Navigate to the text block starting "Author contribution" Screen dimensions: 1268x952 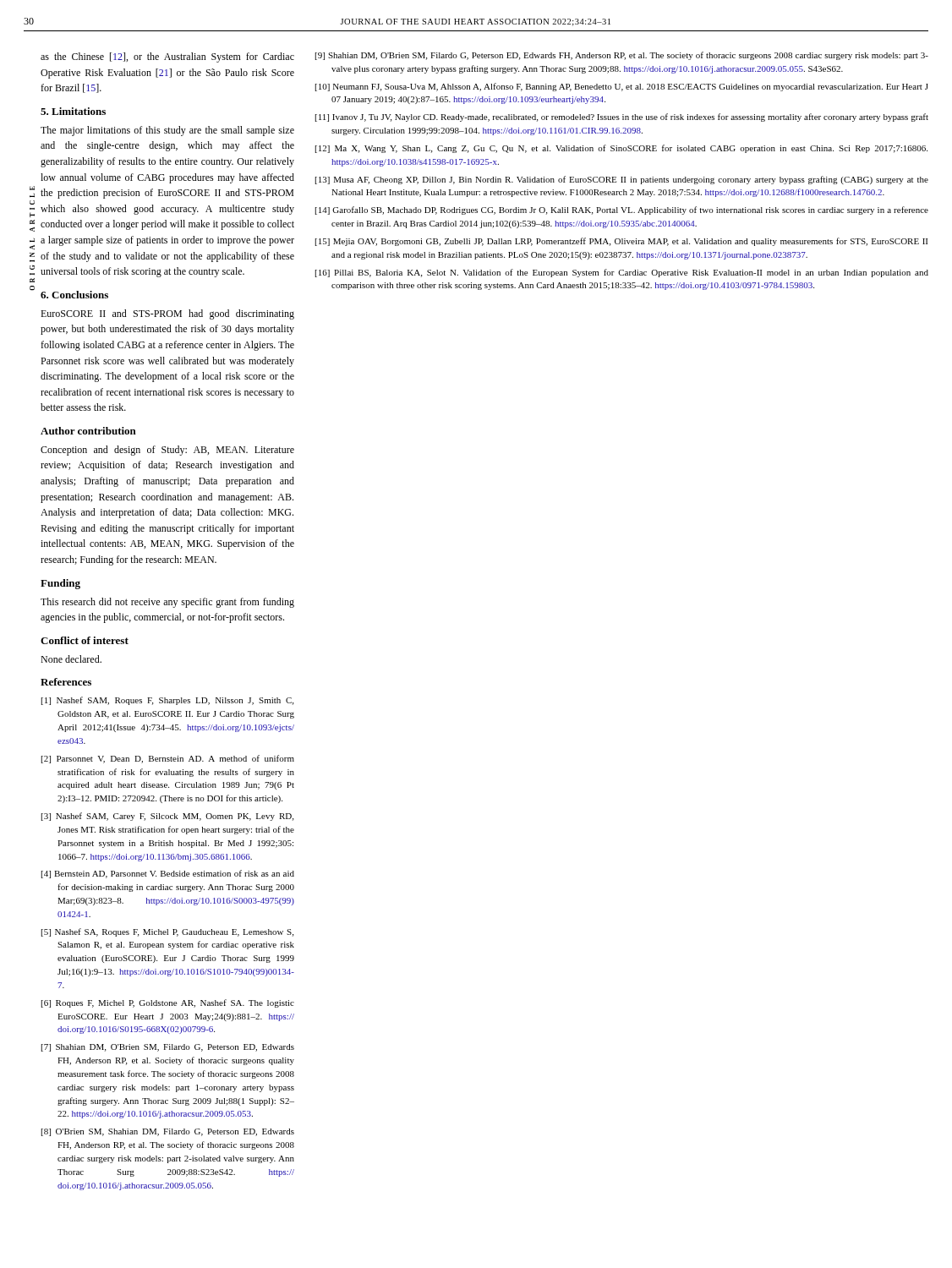click(88, 431)
